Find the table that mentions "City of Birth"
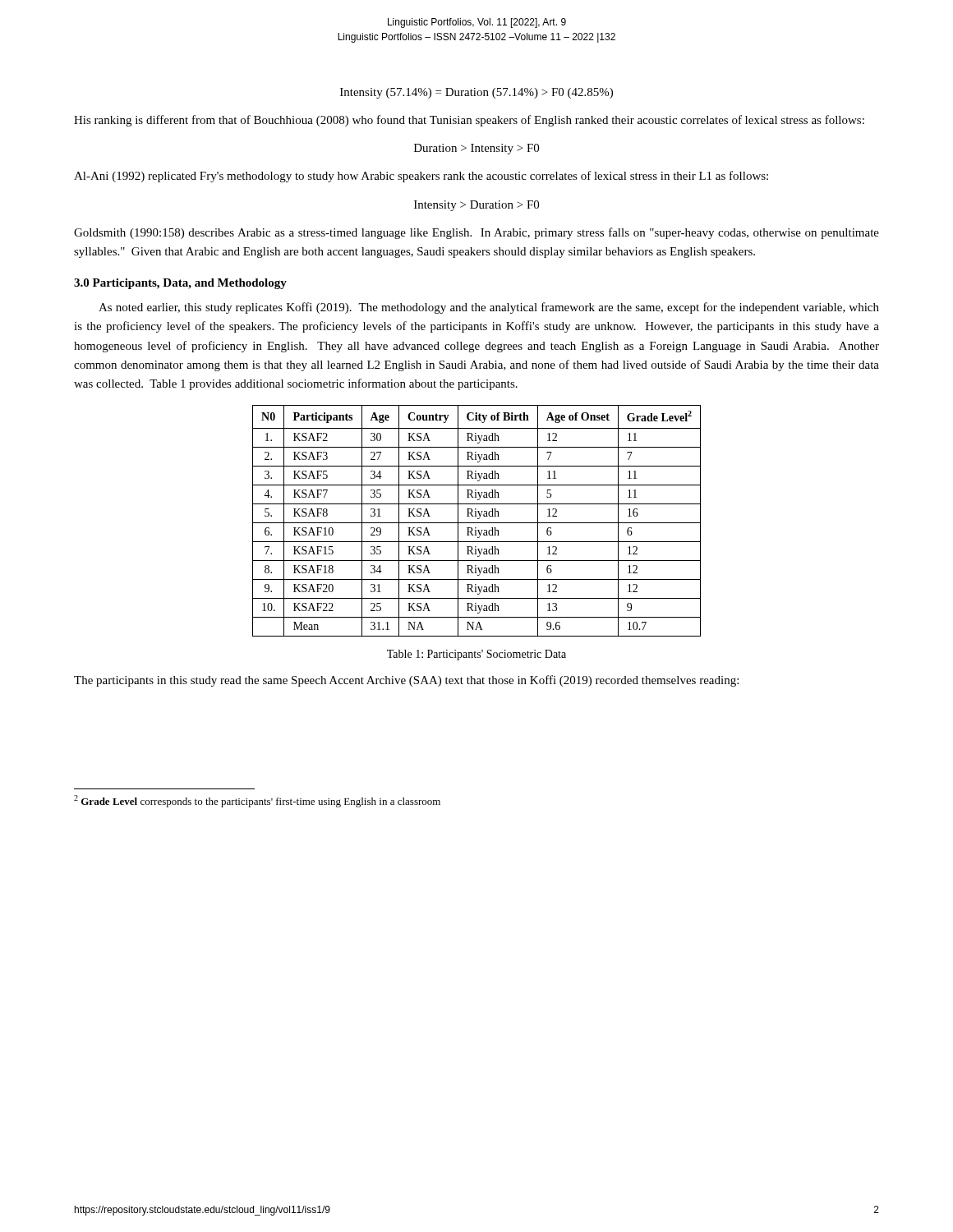Screen dimensions: 1232x953 click(x=476, y=521)
